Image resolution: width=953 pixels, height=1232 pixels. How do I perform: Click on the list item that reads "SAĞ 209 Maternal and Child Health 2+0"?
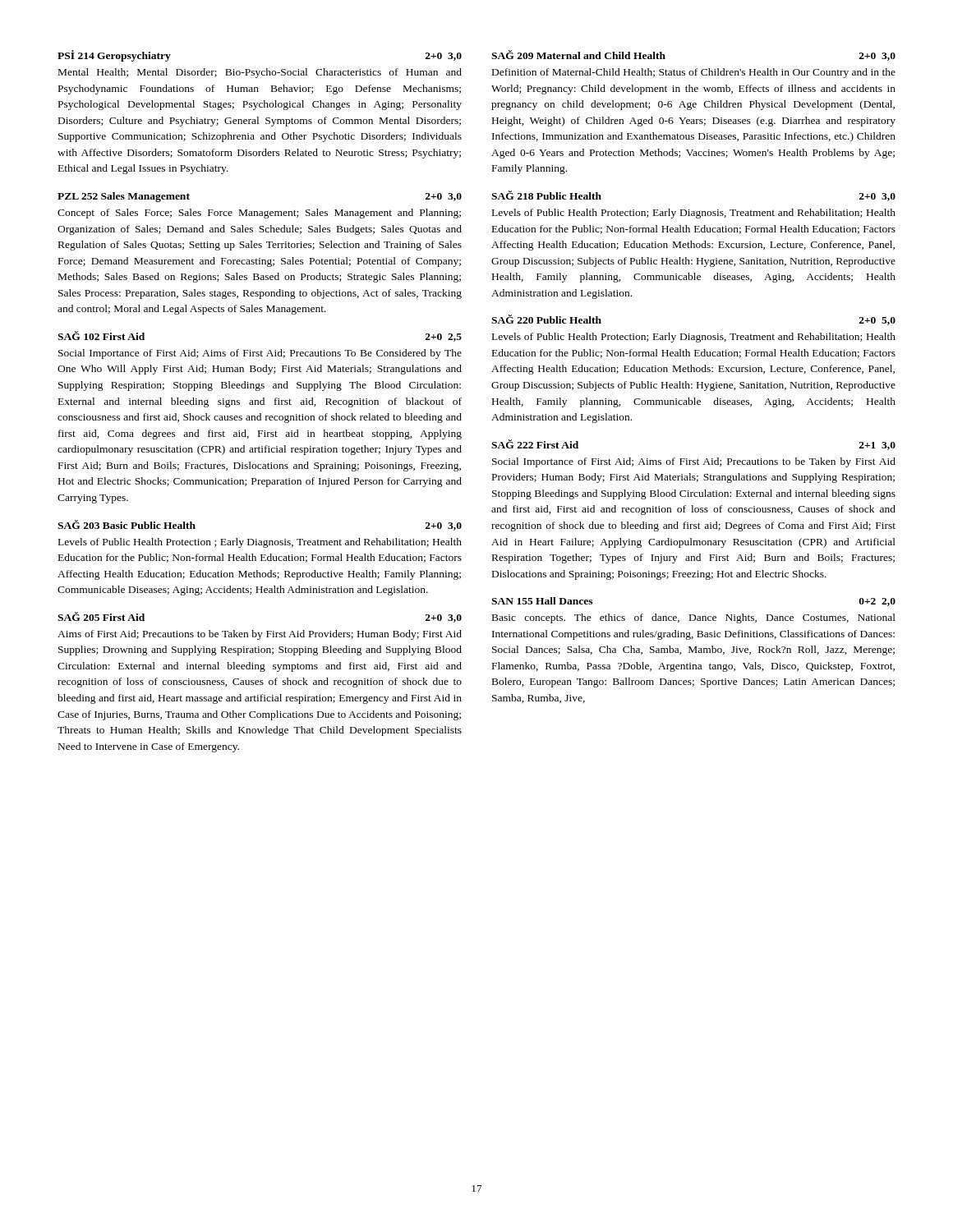pos(693,113)
